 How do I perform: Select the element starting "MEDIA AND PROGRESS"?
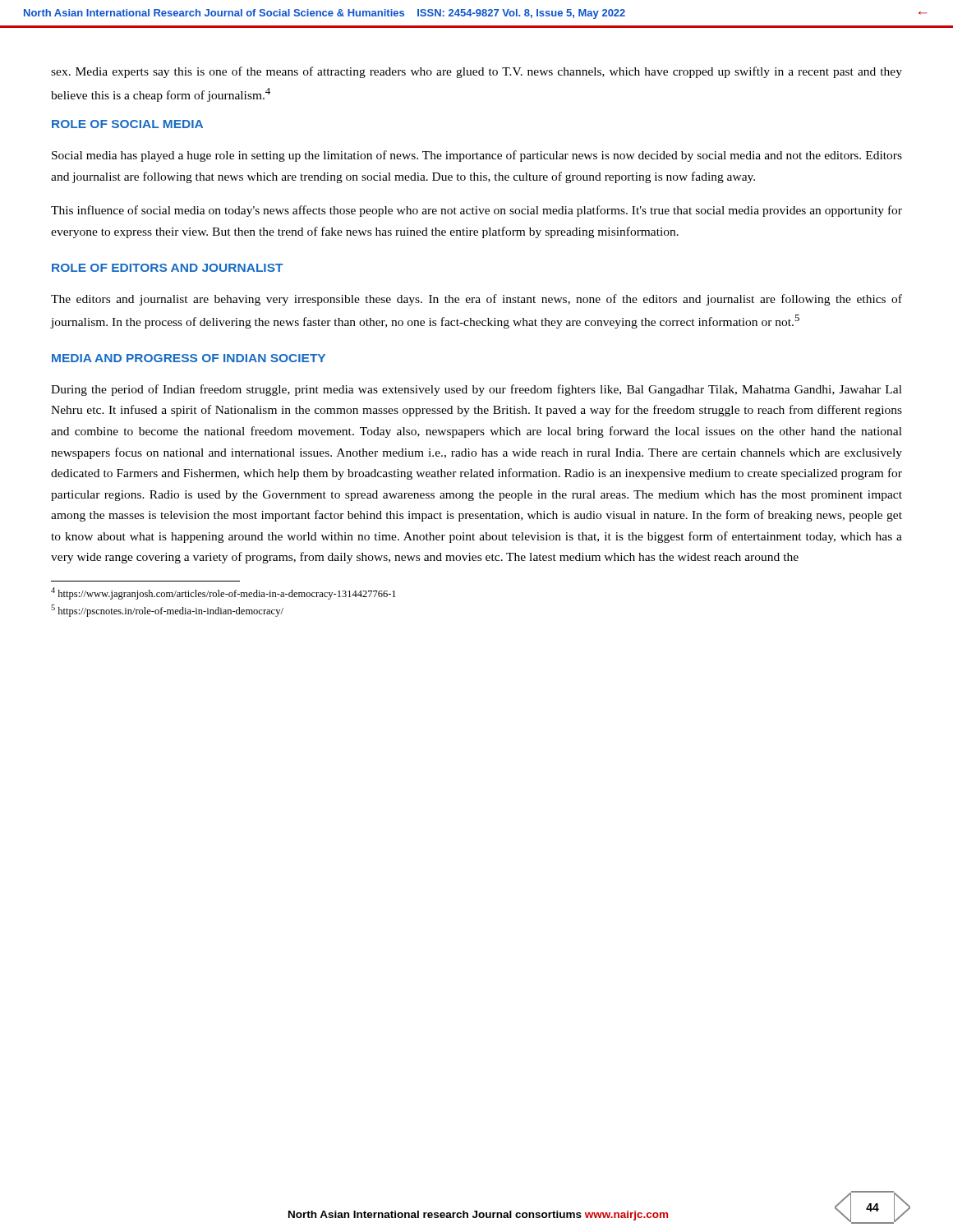pyautogui.click(x=188, y=358)
